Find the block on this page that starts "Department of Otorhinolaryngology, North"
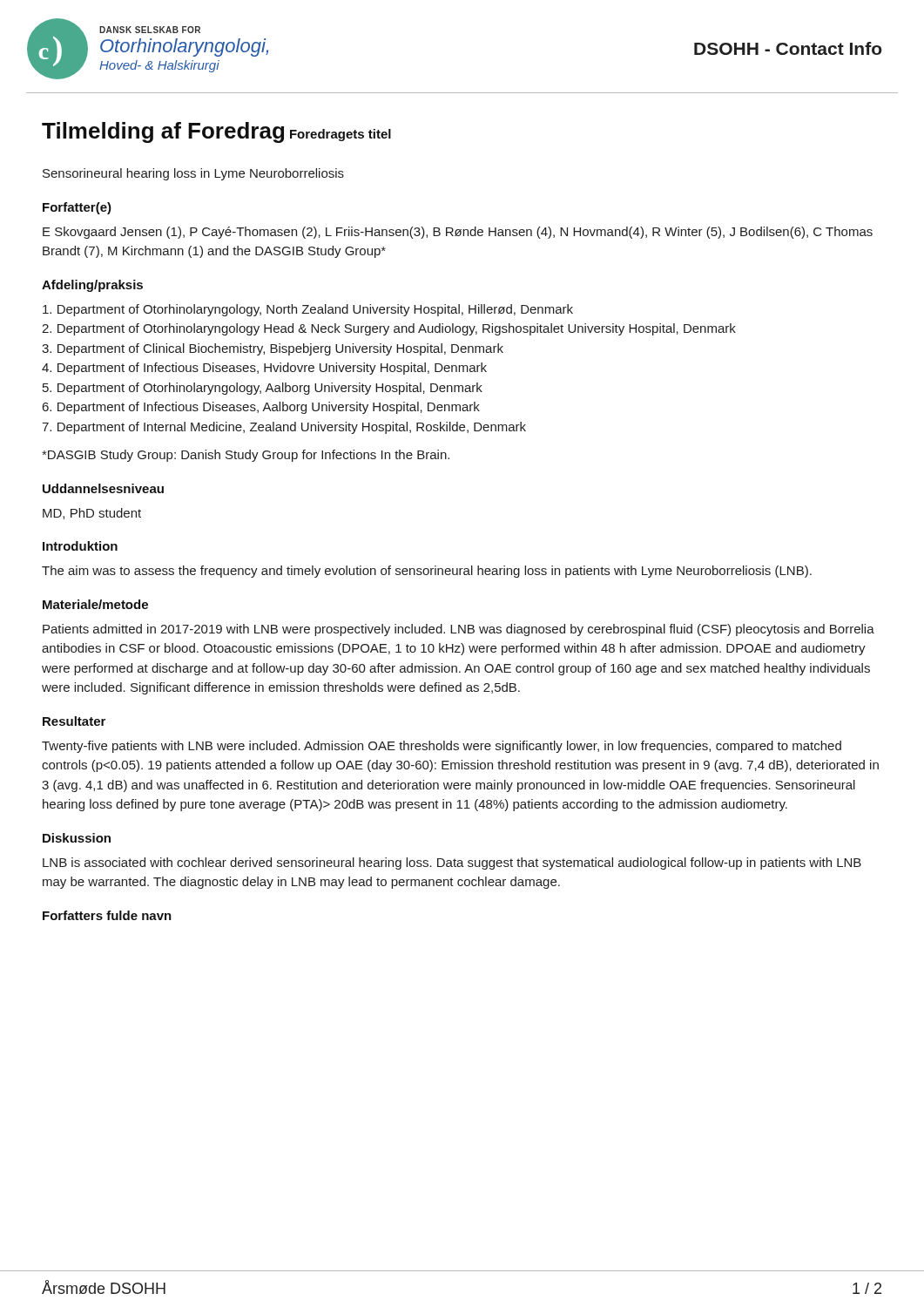This screenshot has width=924, height=1307. [307, 308]
